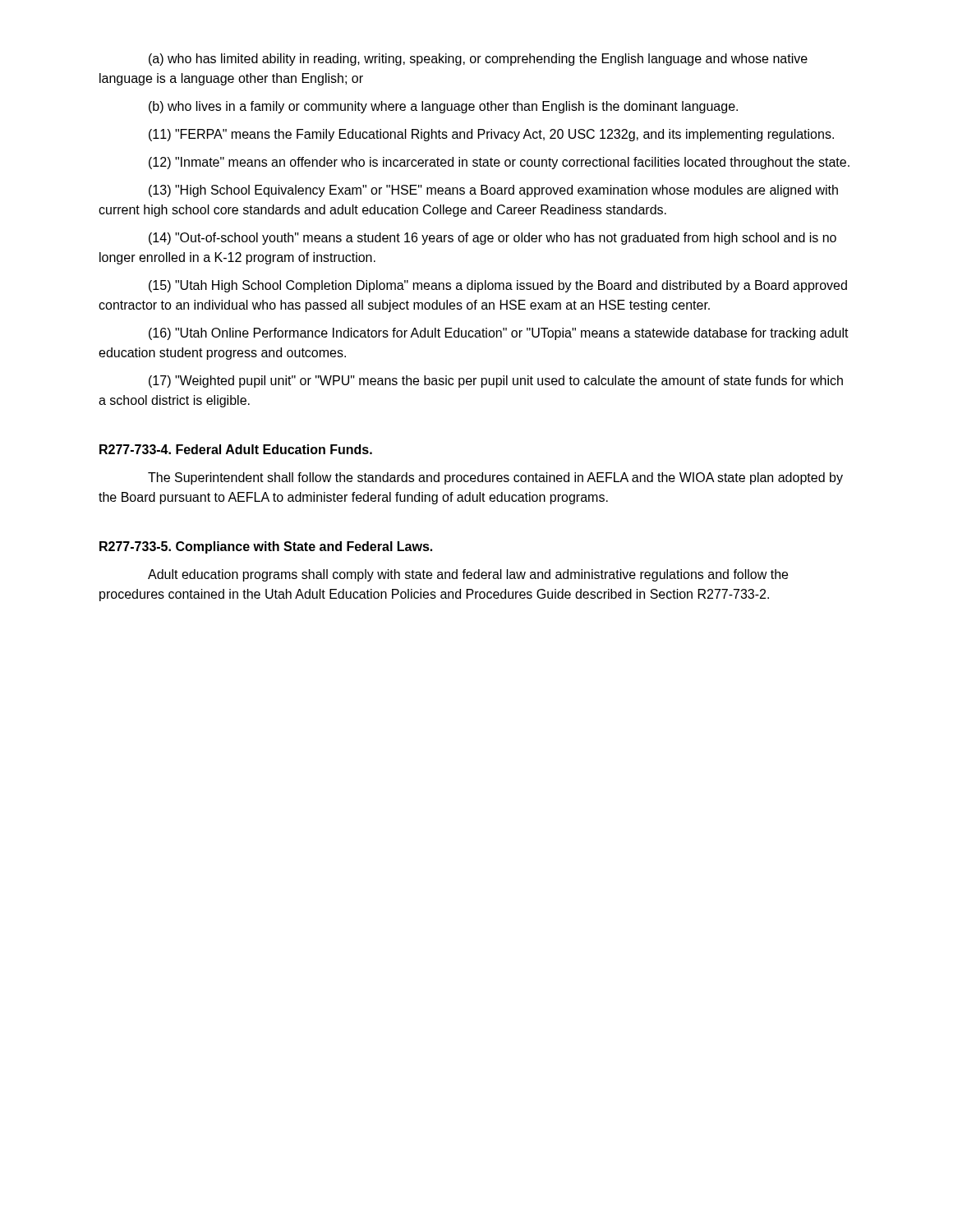
Task: Locate the list item containing "(17) "Weighted pupil unit" or"
Action: pyautogui.click(x=471, y=391)
